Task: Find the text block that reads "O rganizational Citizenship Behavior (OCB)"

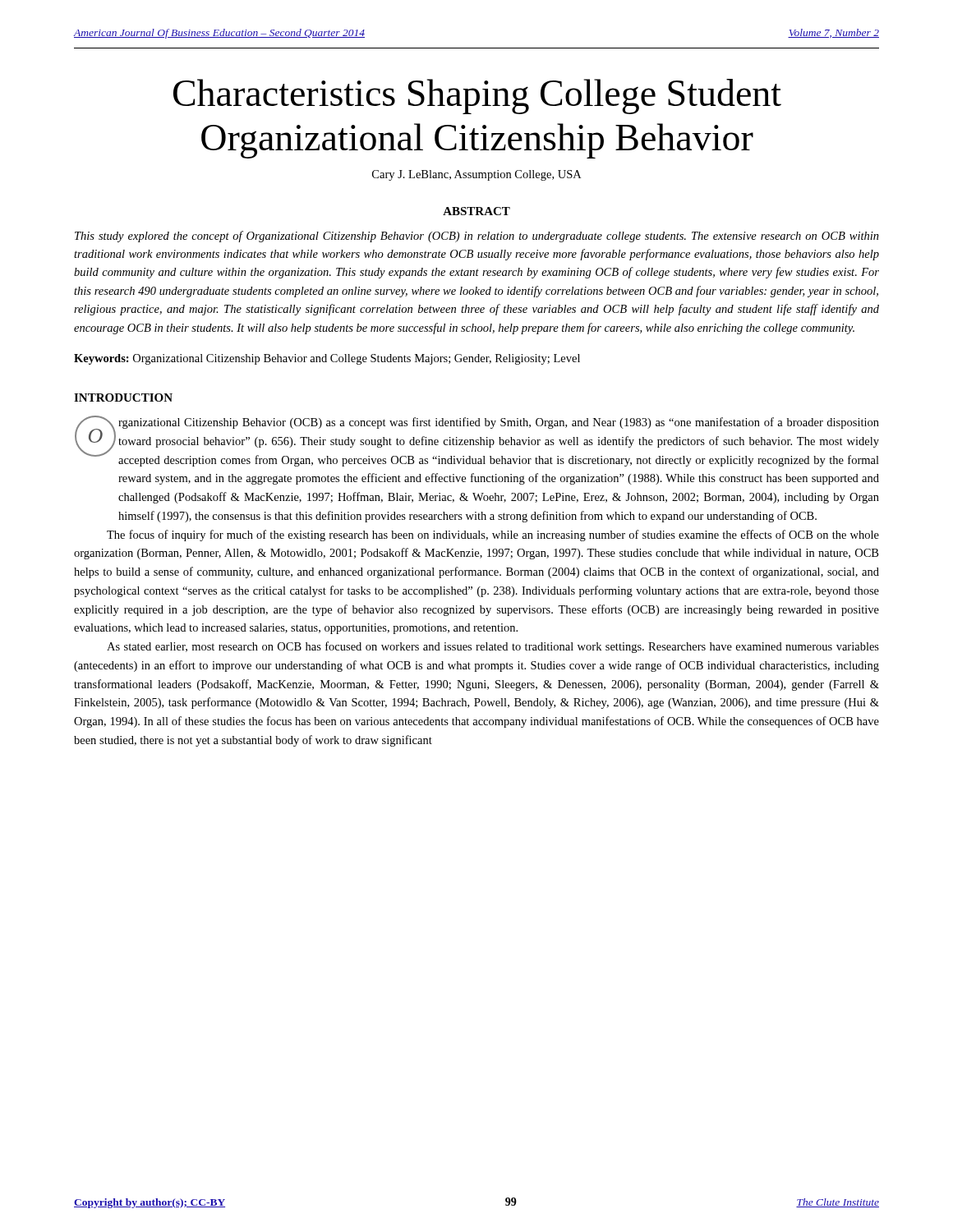Action: click(476, 581)
